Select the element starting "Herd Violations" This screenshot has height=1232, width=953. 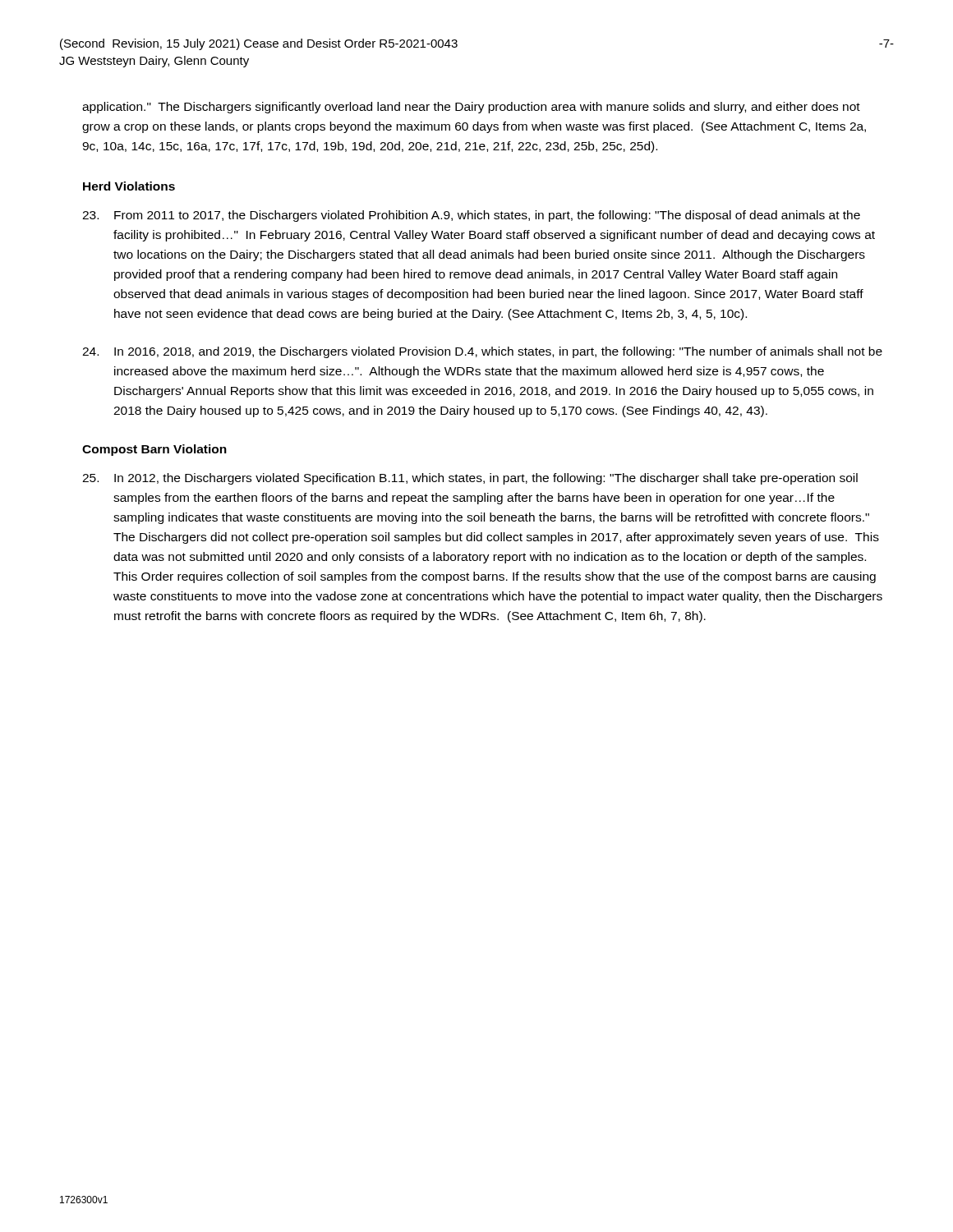(129, 186)
